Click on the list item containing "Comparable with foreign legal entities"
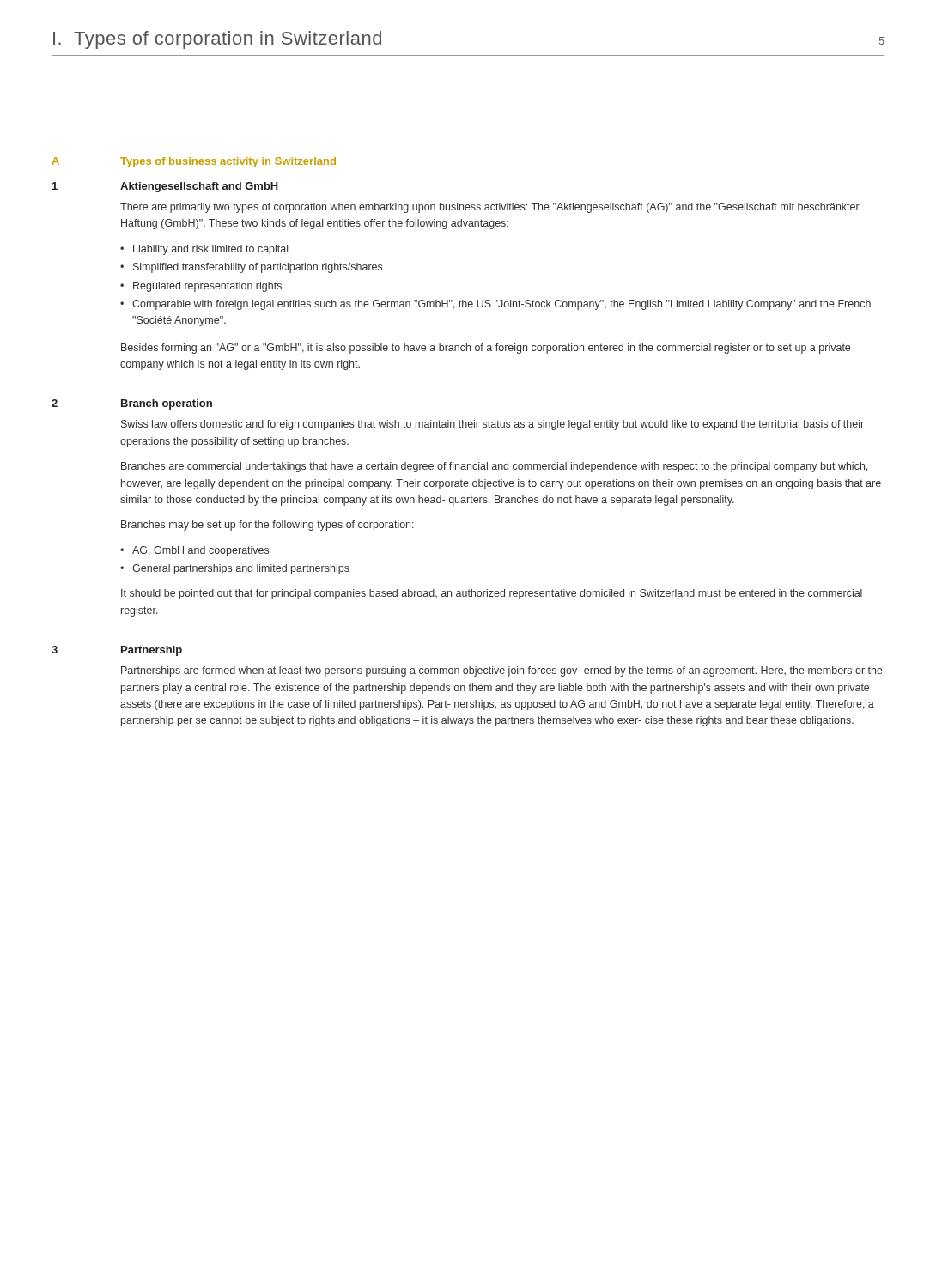The image size is (936, 1288). click(x=502, y=312)
